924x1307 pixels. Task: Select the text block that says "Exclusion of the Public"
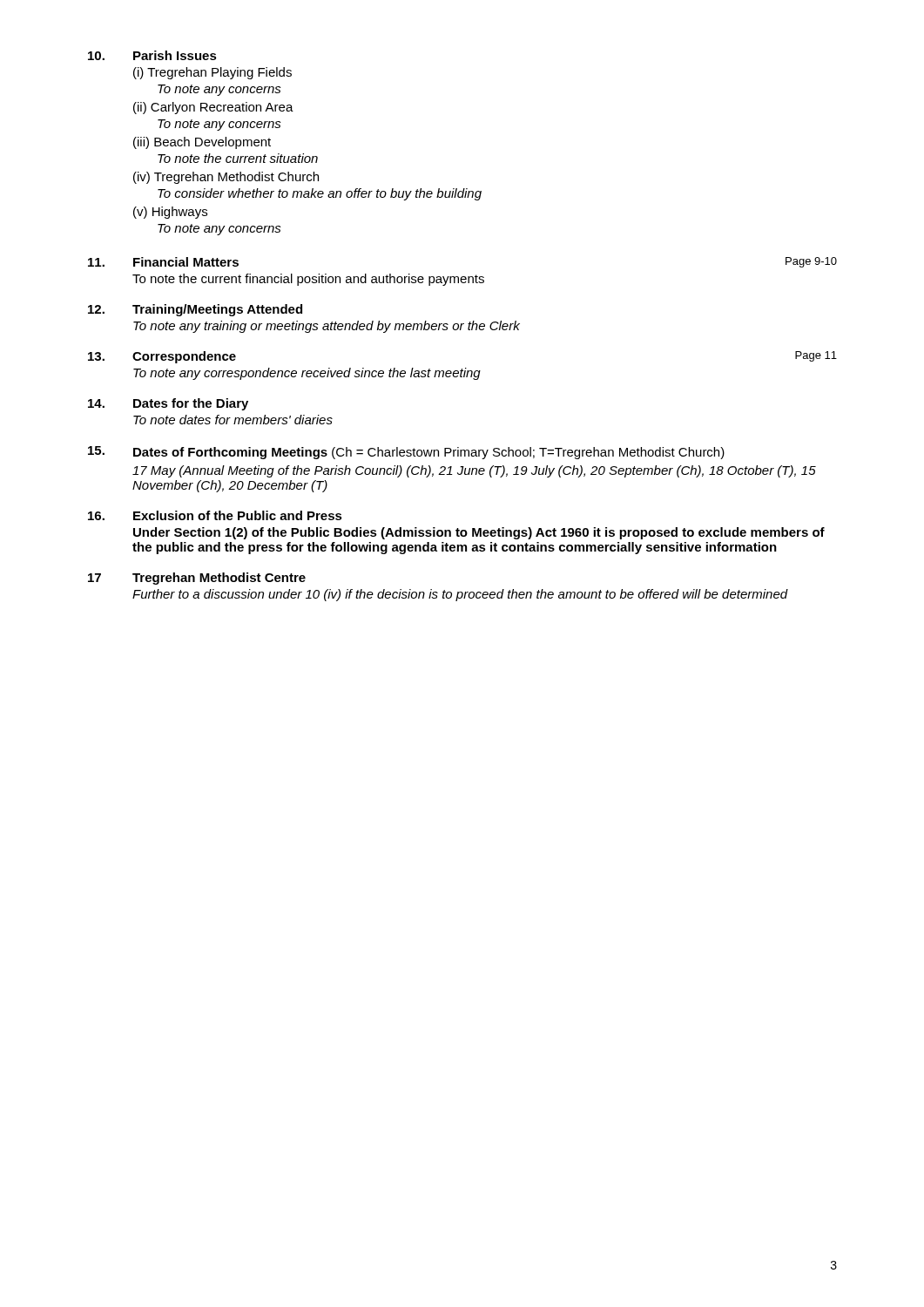point(462,531)
